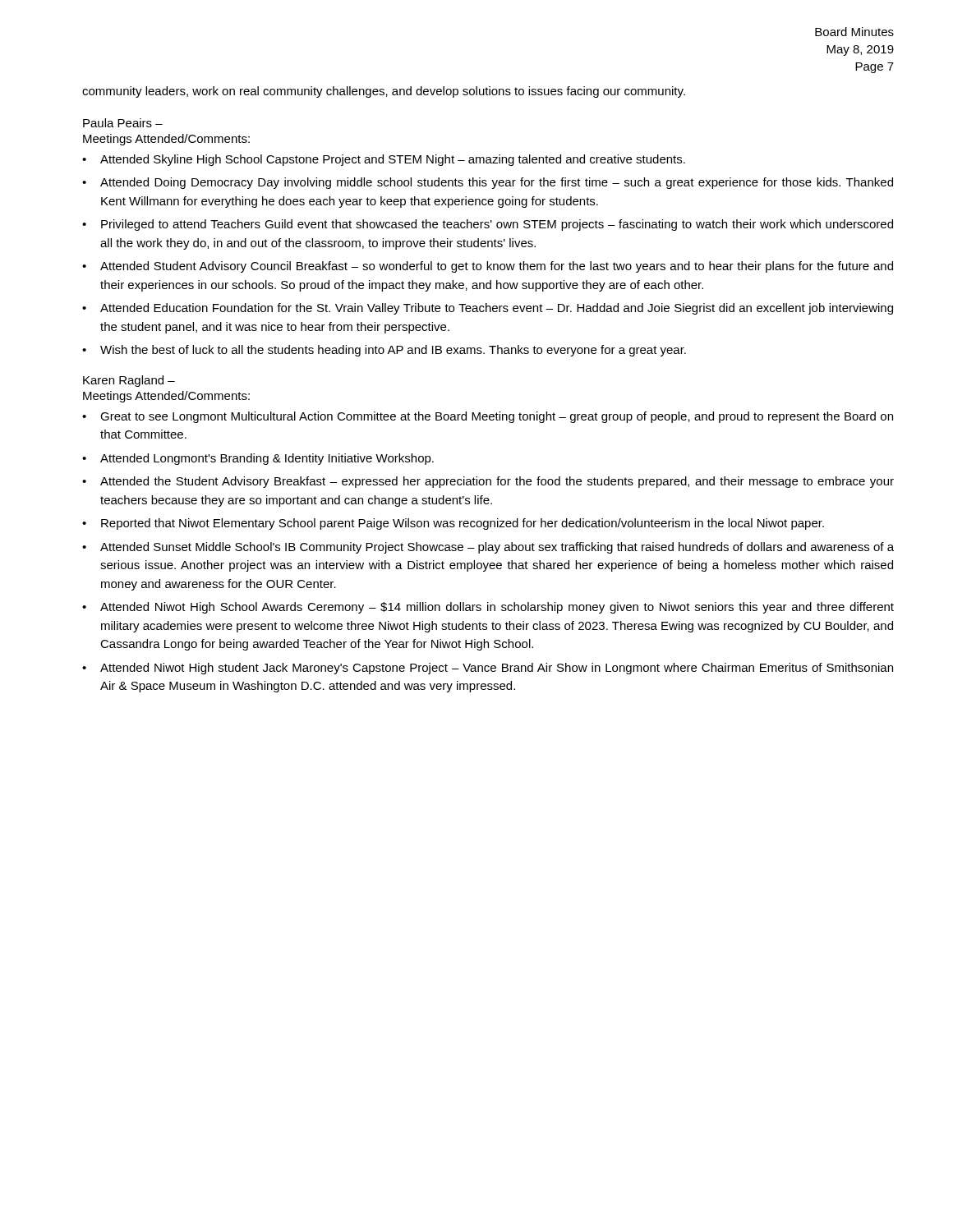The image size is (953, 1232).
Task: Select the list item with the text "•Great to see Longmont Multicultural Action"
Action: point(488,425)
